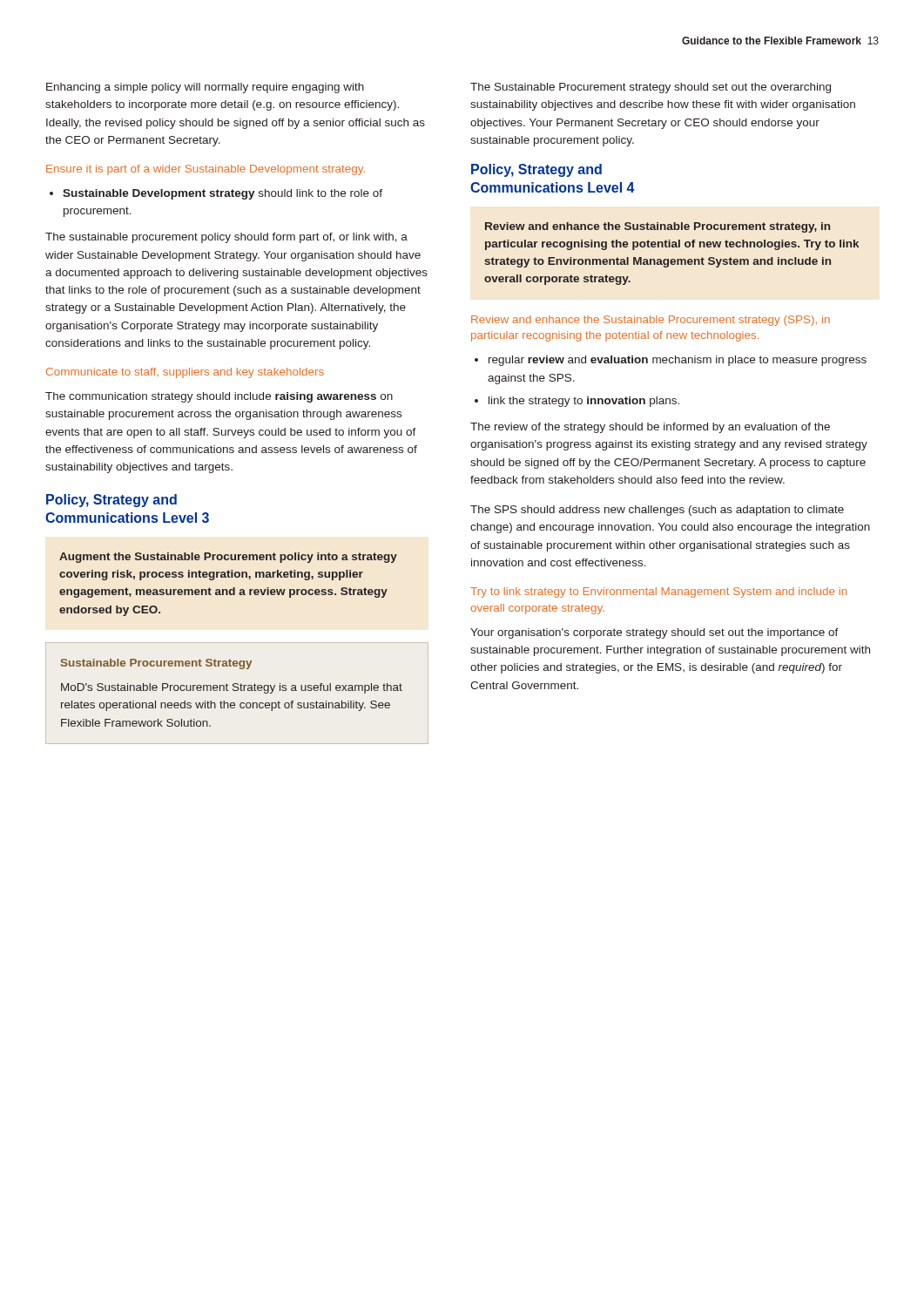Navigate to the region starting "Your organisation's corporate strategy should set"
924x1307 pixels.
[675, 659]
